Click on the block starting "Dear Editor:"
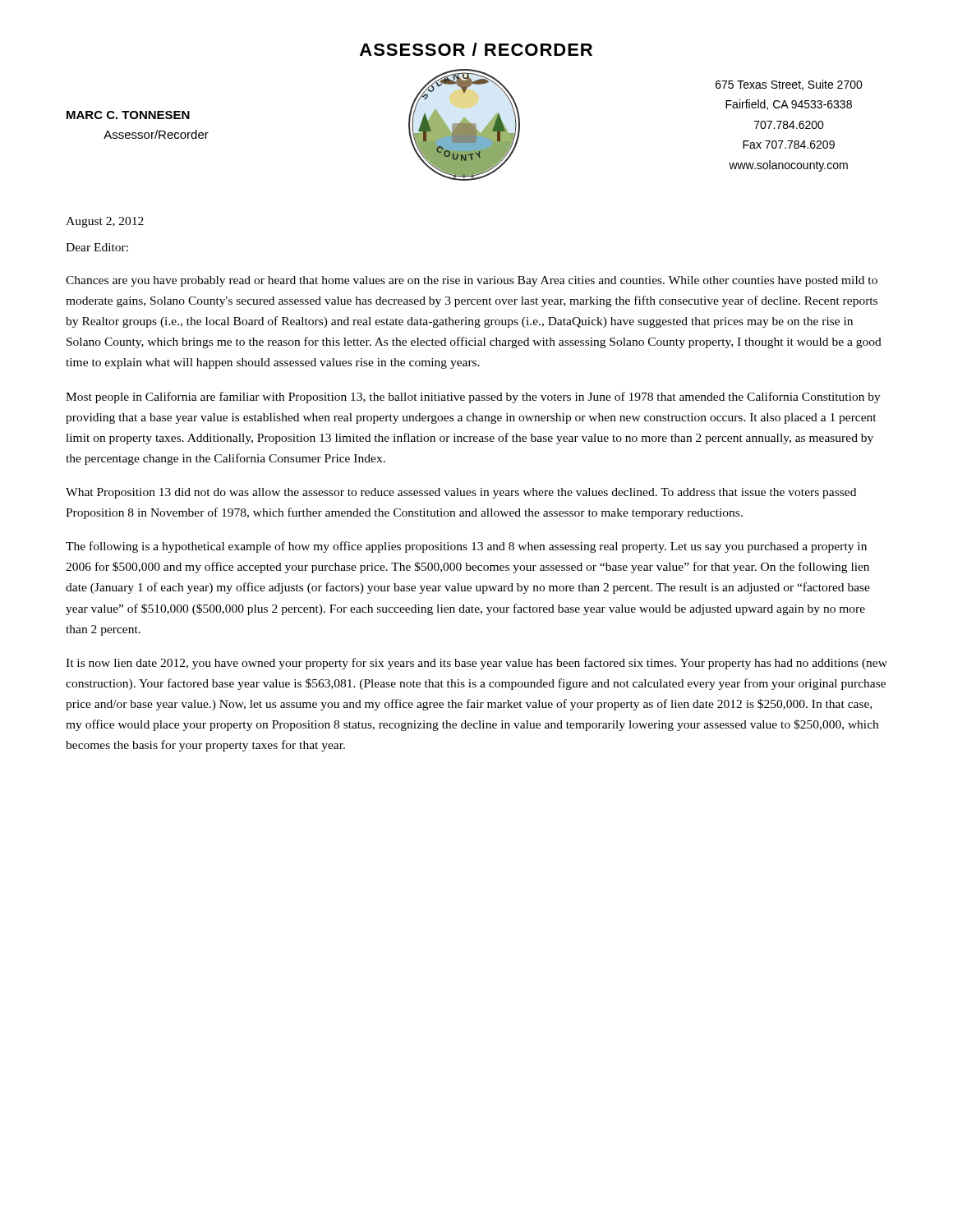Screen dimensions: 1232x953 tap(97, 247)
